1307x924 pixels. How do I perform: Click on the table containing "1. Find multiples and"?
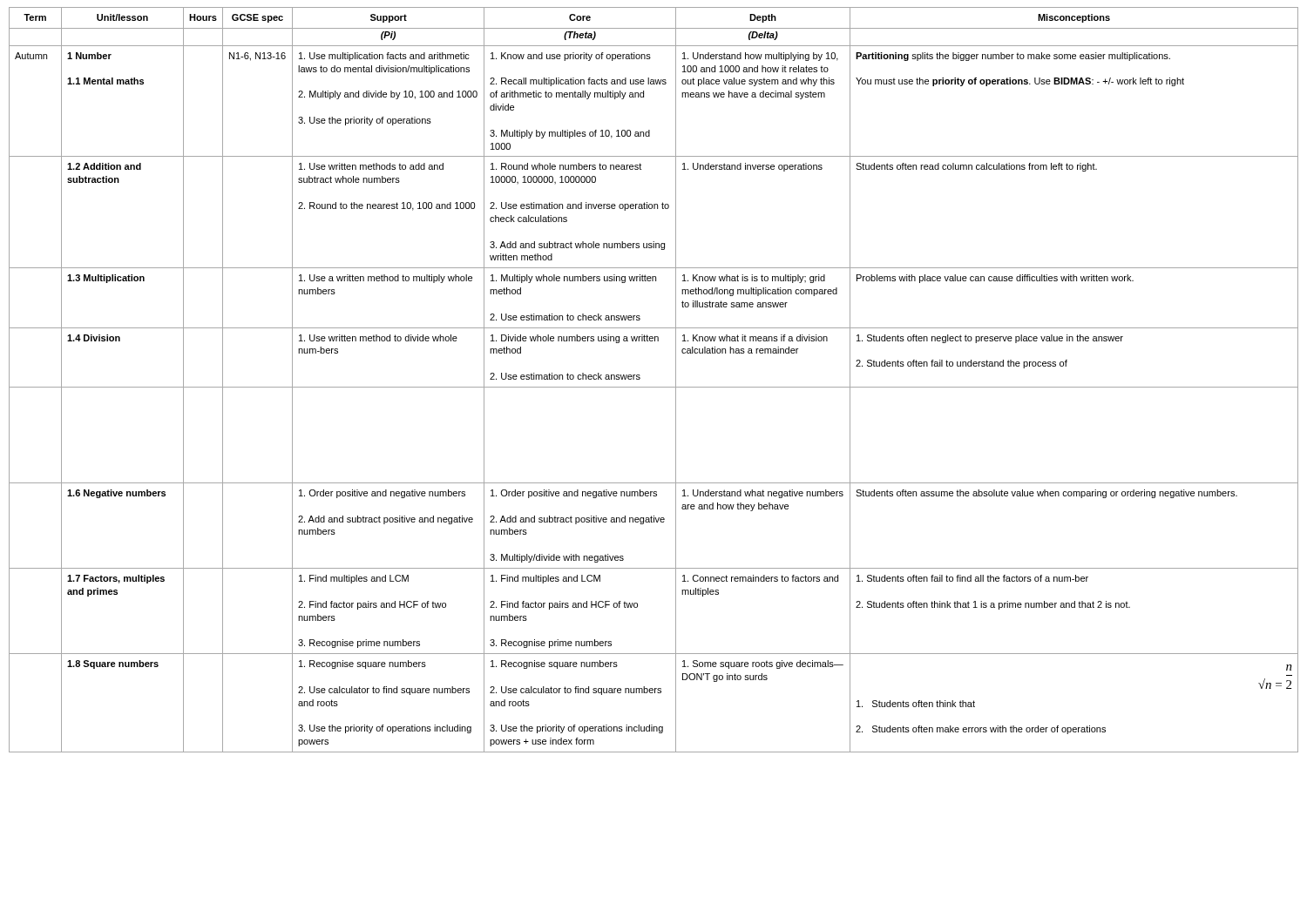coord(654,380)
